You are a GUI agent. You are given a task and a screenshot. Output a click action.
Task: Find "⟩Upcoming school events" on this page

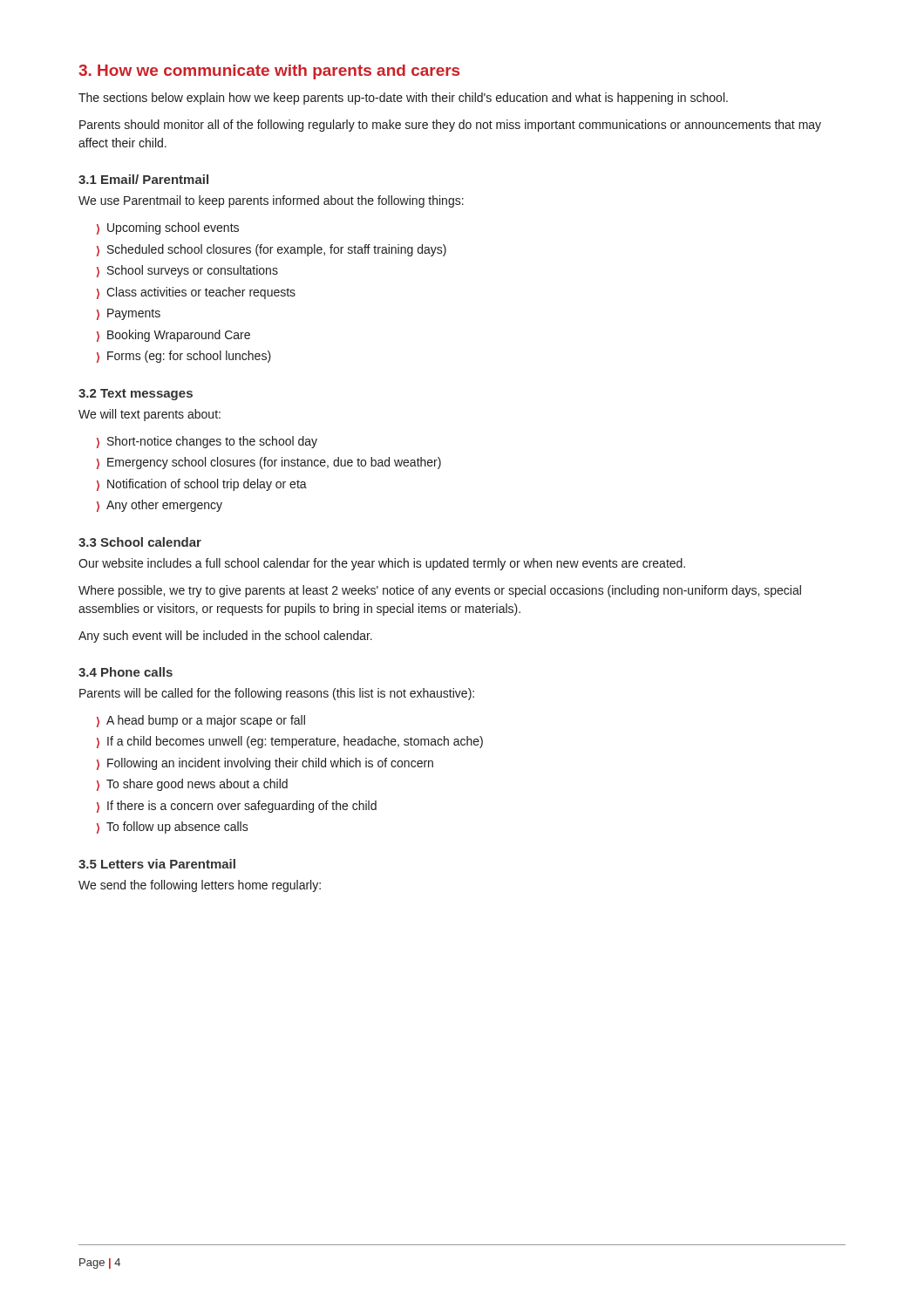[x=168, y=228]
